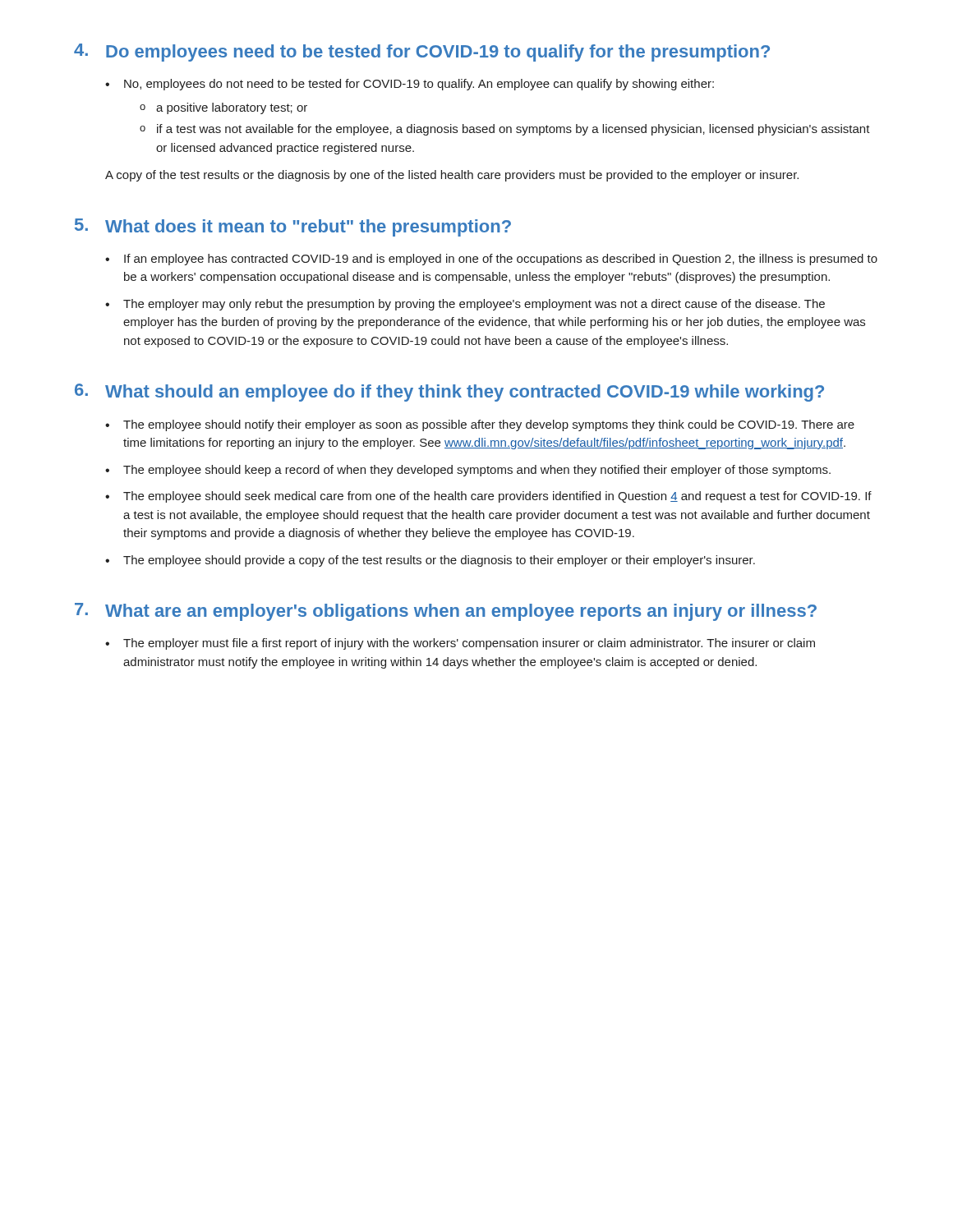Find the list item that reads "The employer must file a first report of"

[469, 652]
